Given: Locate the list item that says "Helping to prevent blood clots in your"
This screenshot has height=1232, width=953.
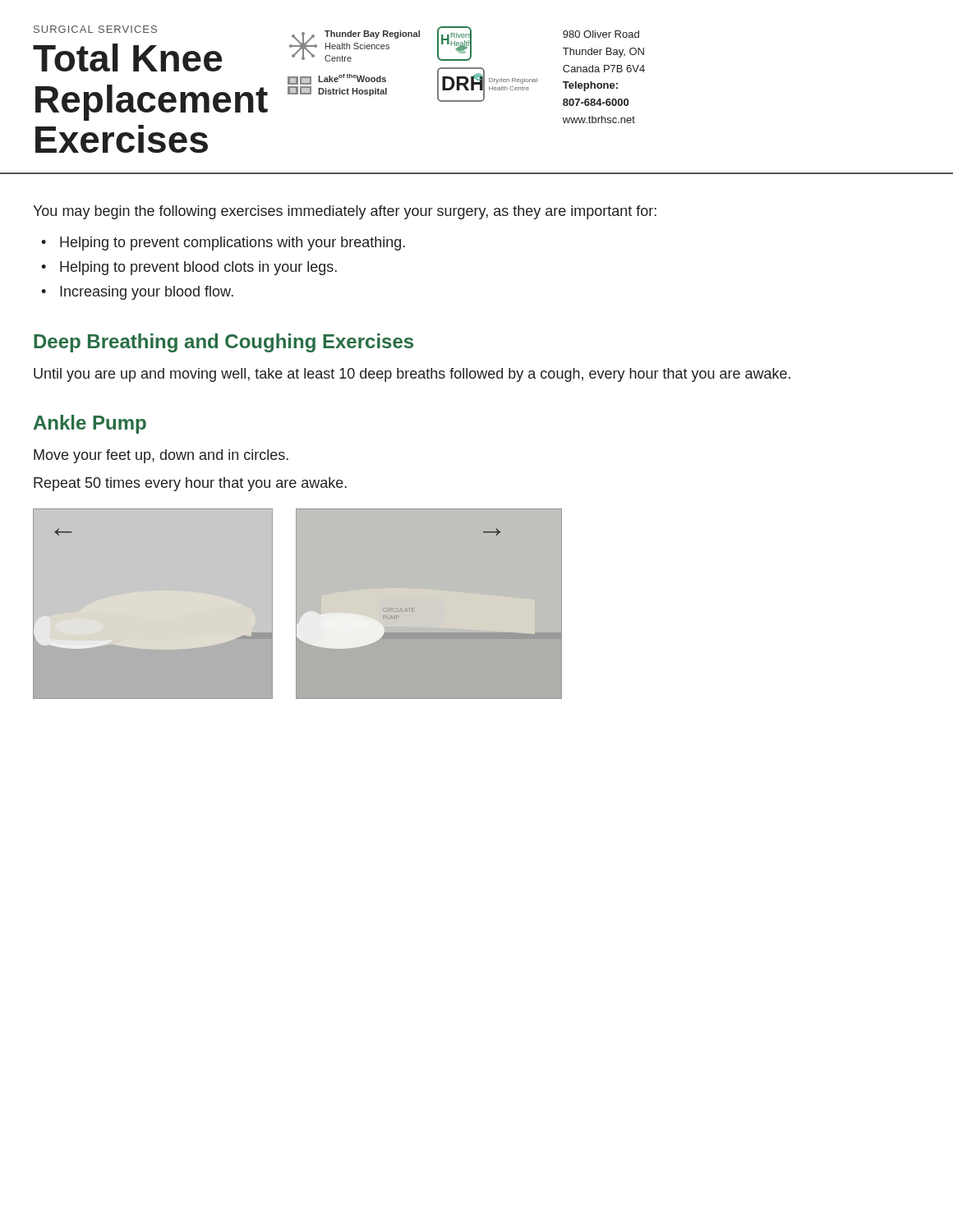Looking at the screenshot, I should (x=199, y=267).
